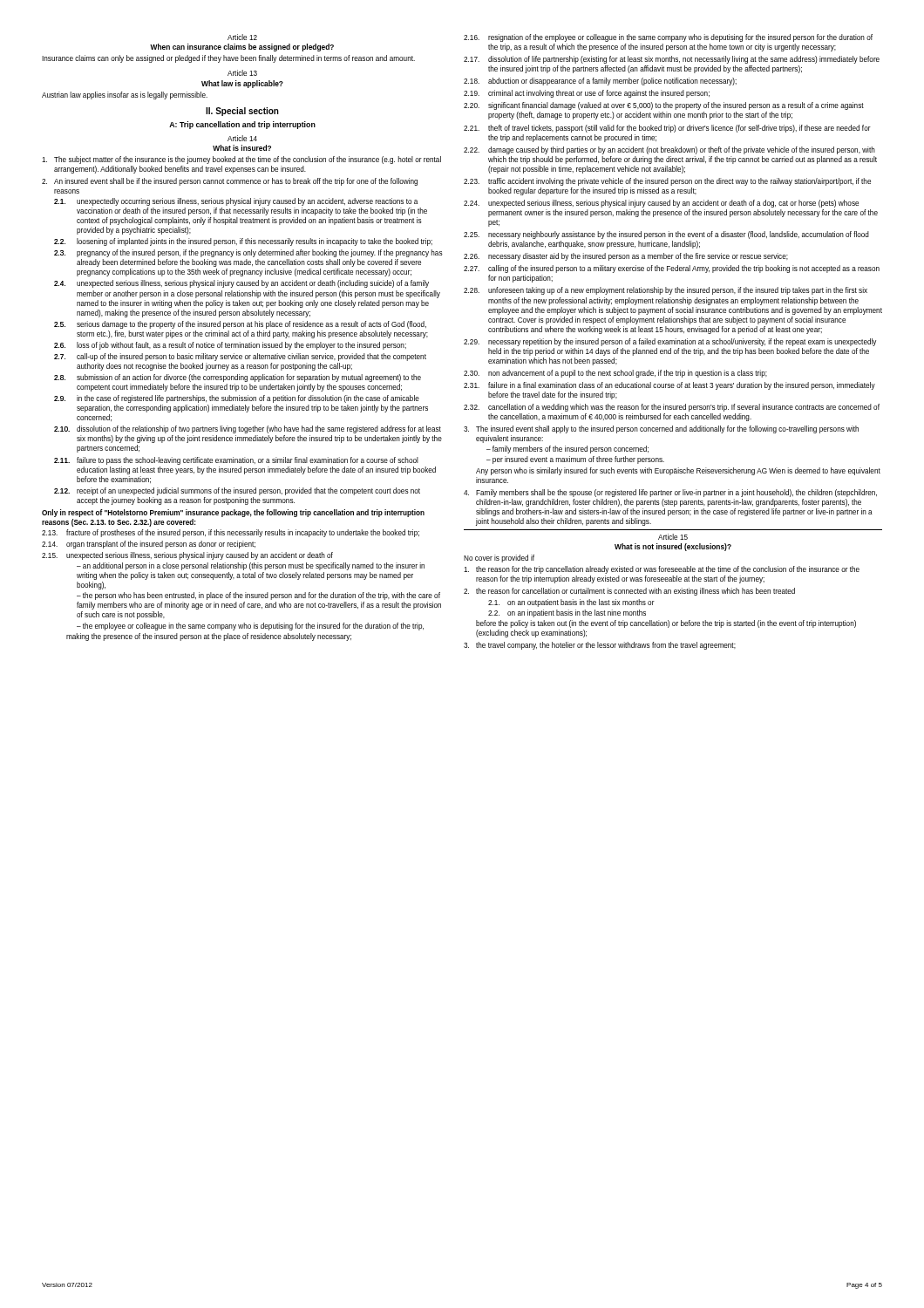Find the block starting "The subject matter of"
924x1308 pixels.
pyautogui.click(x=248, y=165)
